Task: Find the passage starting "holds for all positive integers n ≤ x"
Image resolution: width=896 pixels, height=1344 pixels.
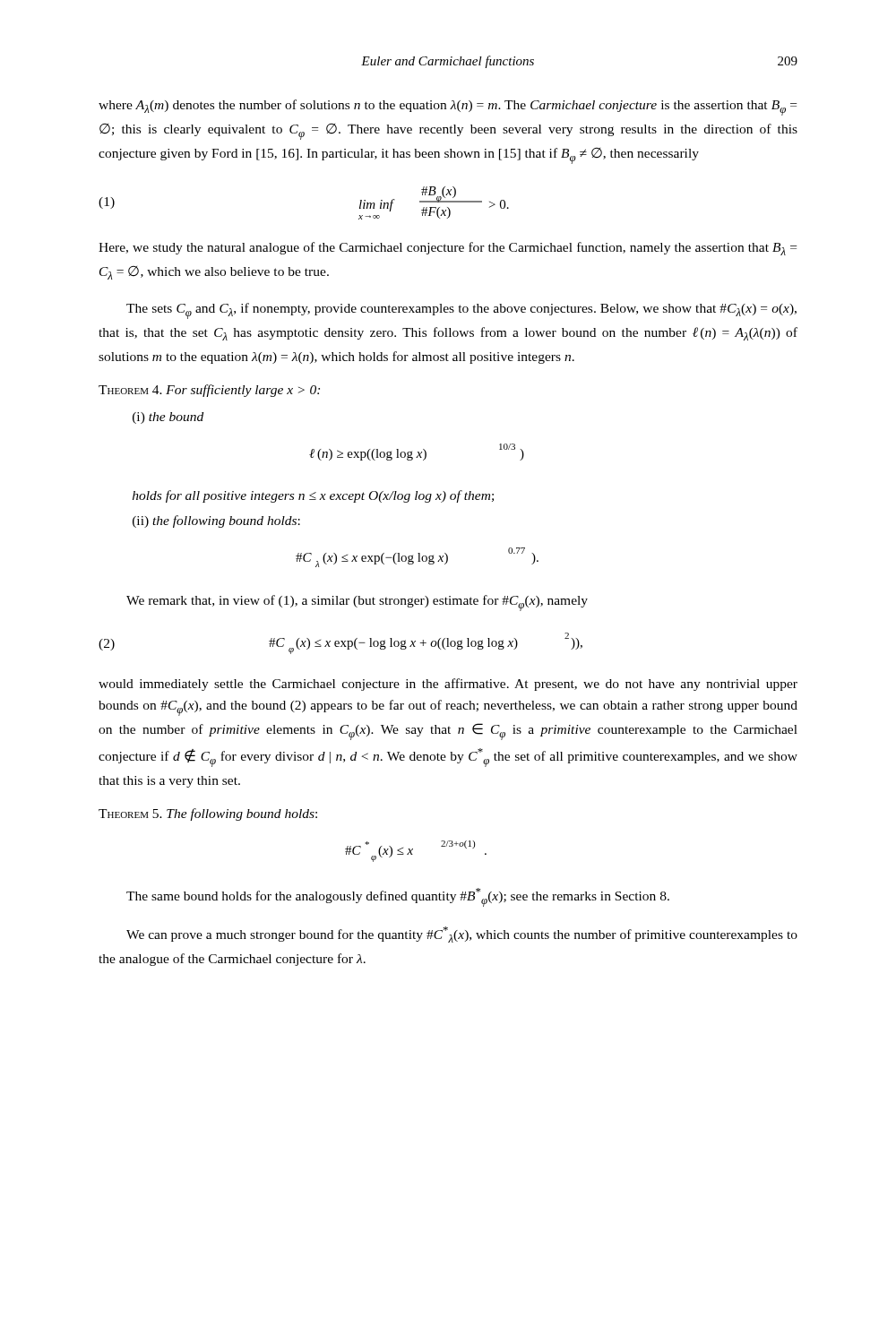Action: (448, 496)
